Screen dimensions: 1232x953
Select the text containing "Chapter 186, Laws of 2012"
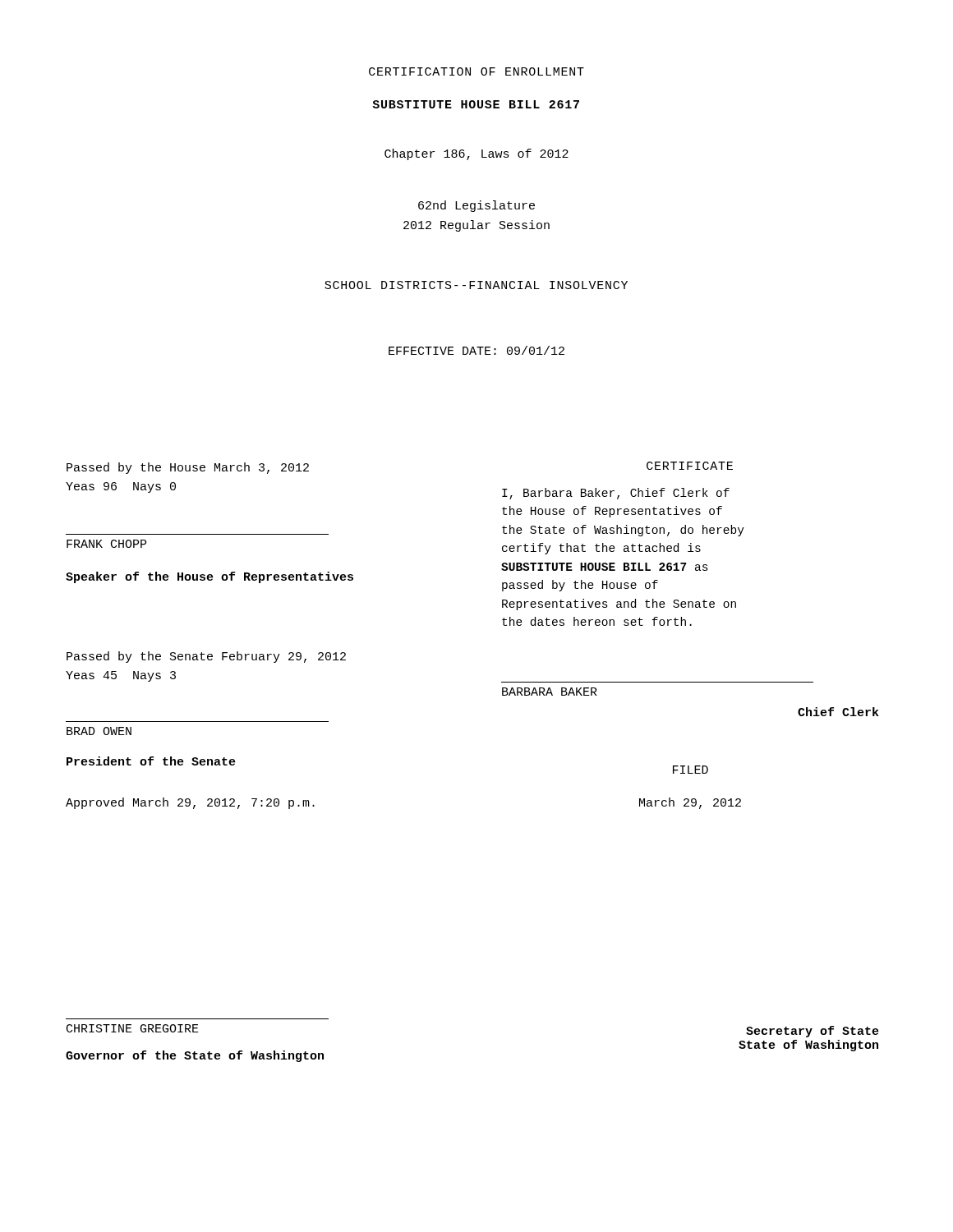pyautogui.click(x=476, y=155)
